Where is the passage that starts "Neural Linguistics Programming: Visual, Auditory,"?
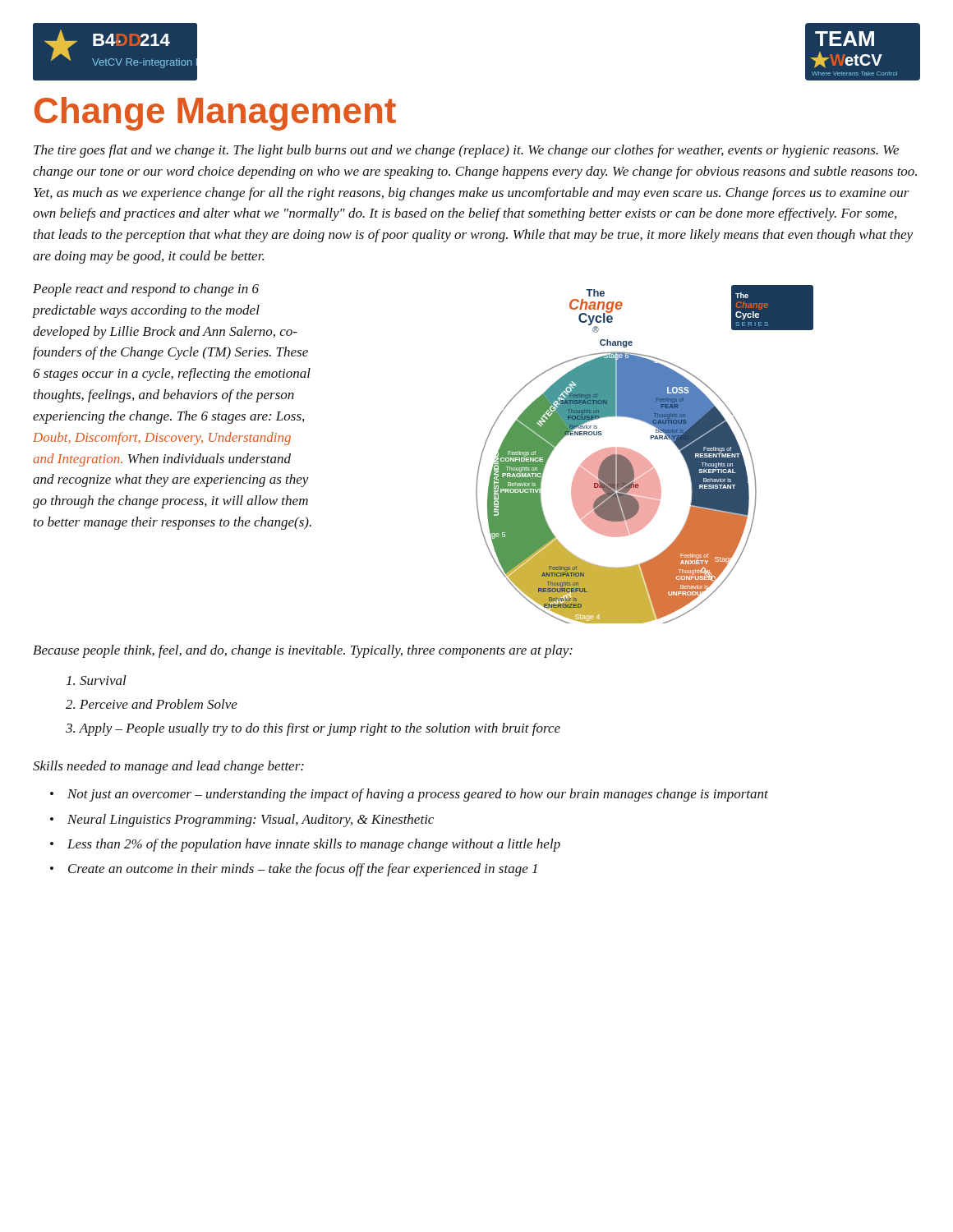Screen dimensions: 1232x953 [x=251, y=819]
